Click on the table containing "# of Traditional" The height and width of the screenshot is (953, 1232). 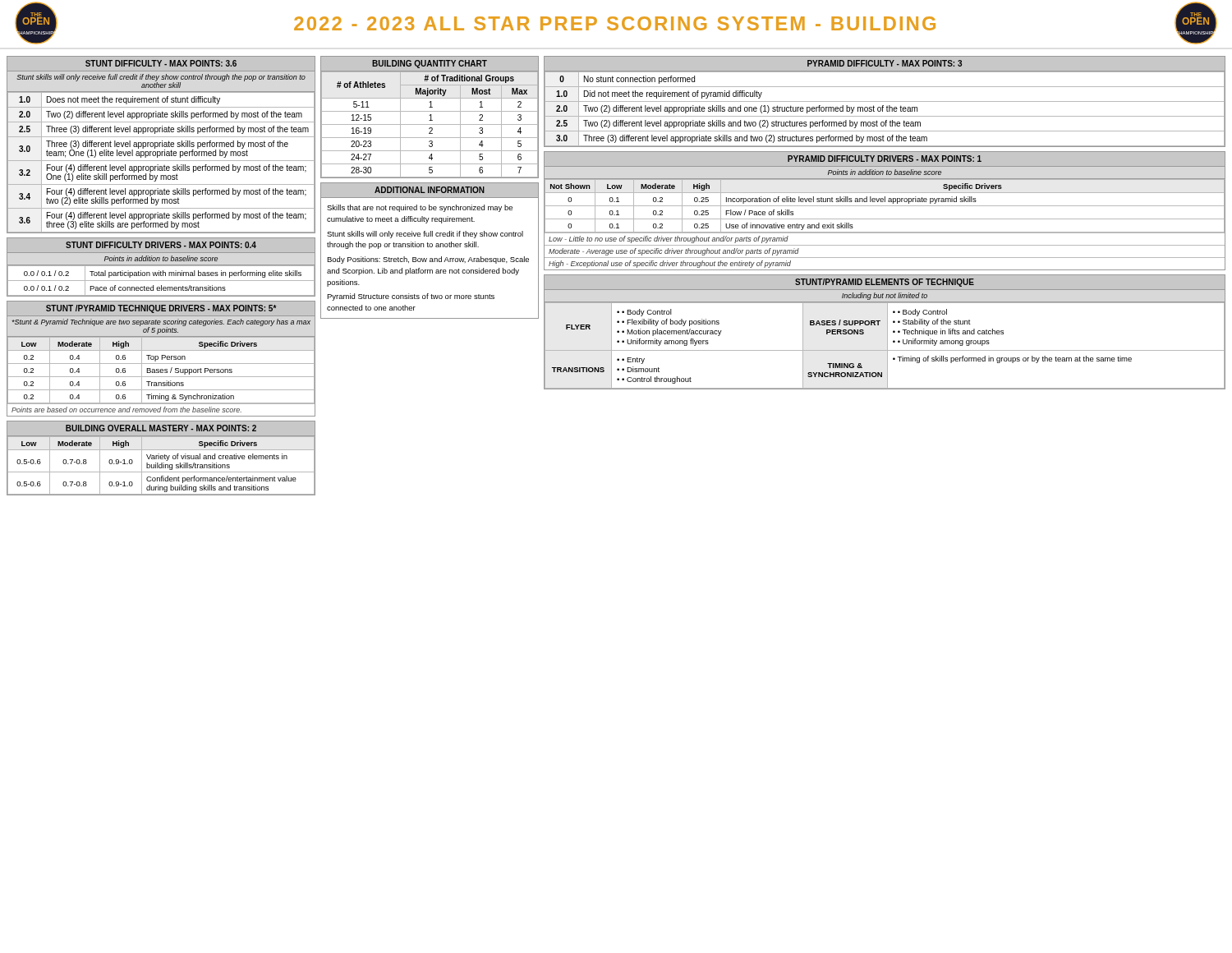(x=430, y=117)
